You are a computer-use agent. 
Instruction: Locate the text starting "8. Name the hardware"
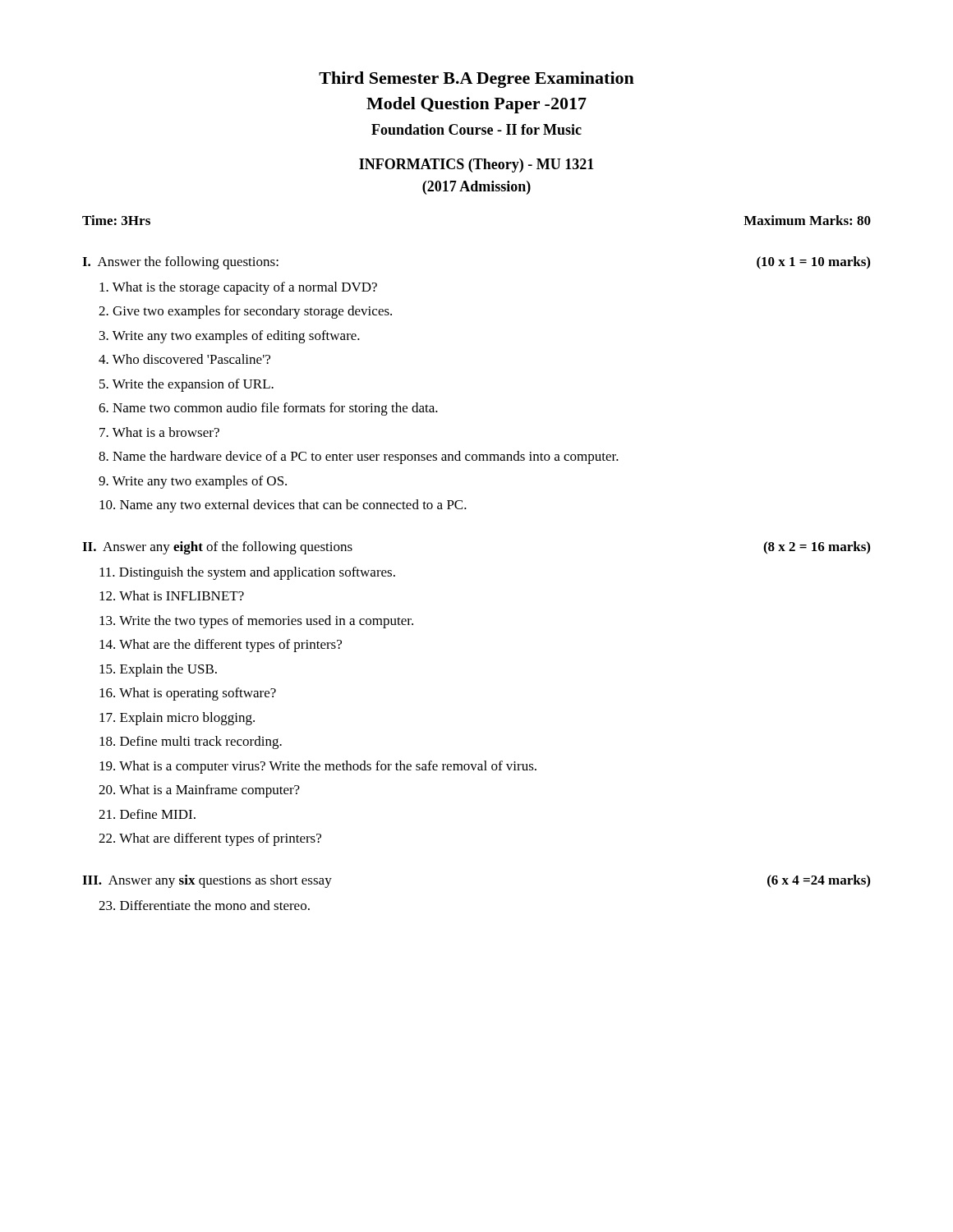pos(359,456)
